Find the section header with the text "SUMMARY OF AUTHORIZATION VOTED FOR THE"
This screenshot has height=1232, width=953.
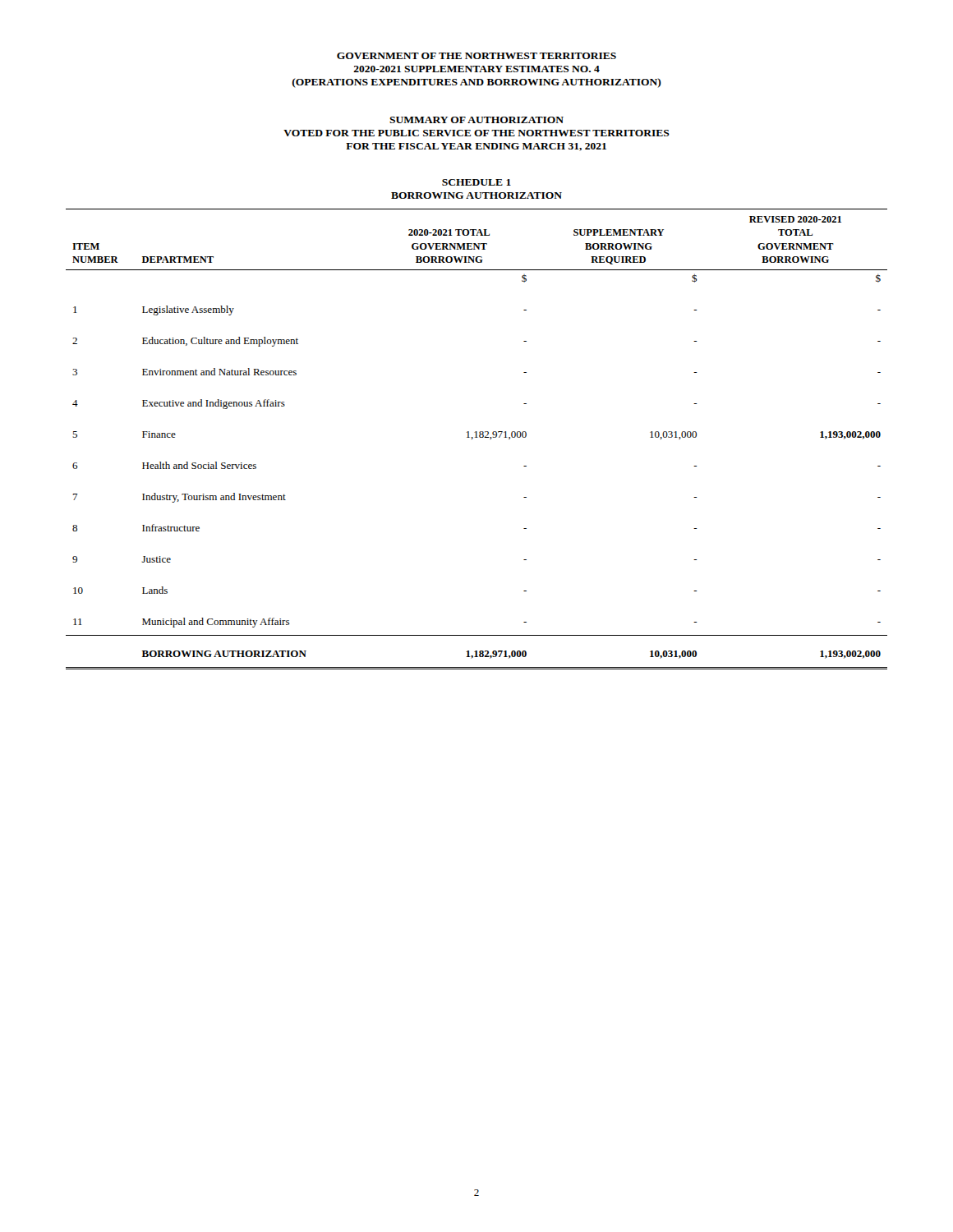(x=476, y=133)
